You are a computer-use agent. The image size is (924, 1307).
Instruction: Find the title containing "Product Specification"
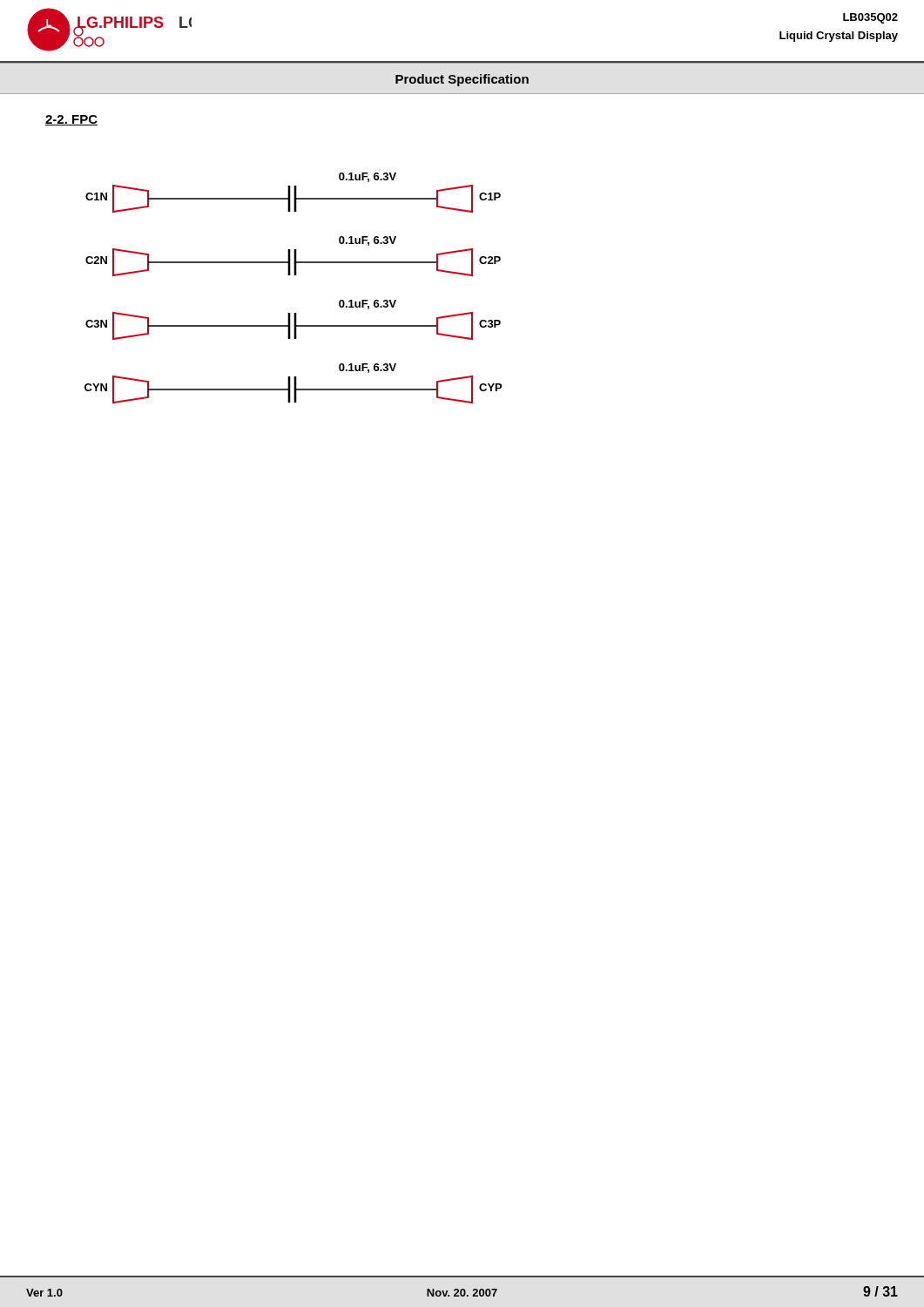tap(462, 78)
